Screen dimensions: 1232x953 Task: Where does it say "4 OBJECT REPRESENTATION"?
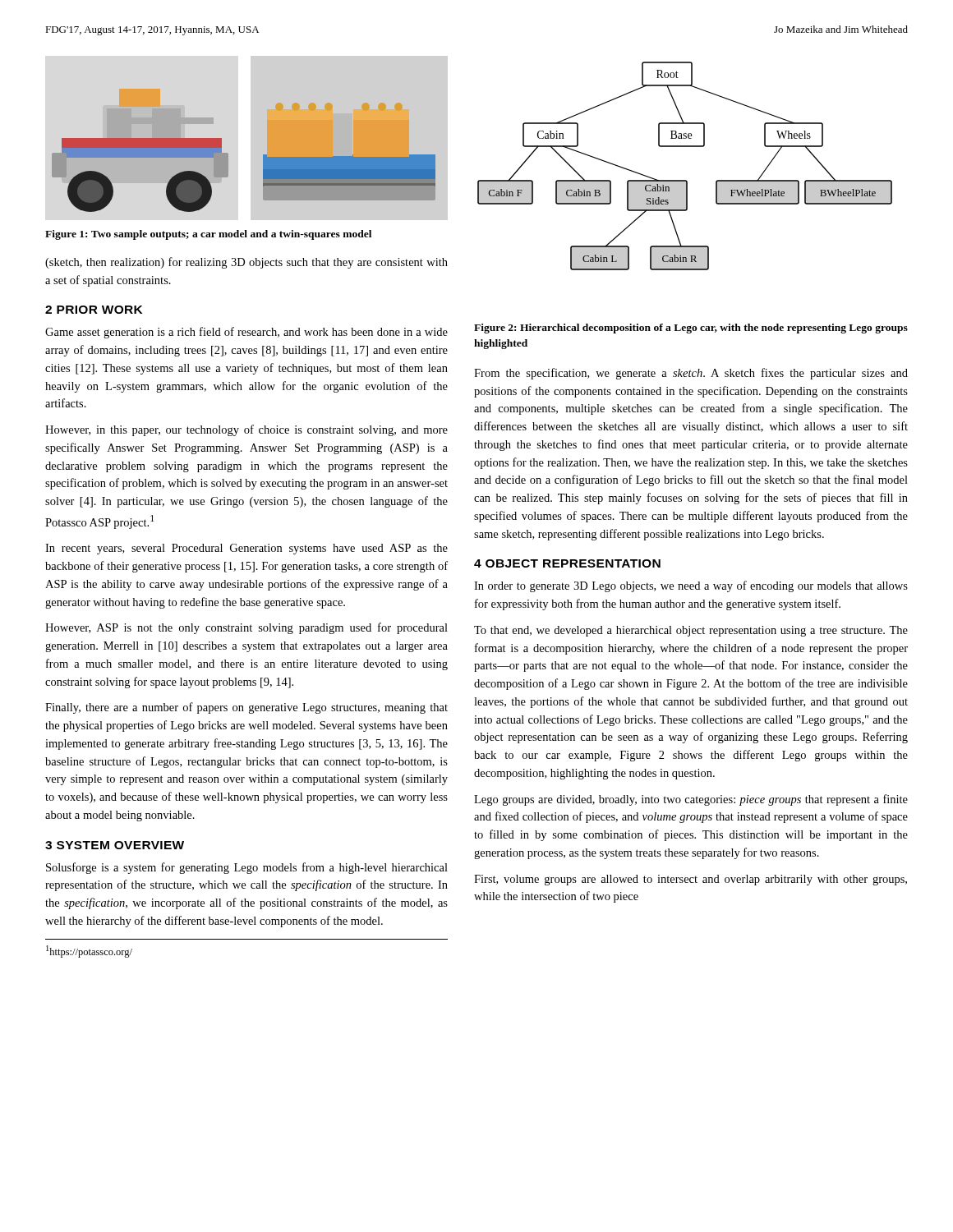(x=568, y=563)
